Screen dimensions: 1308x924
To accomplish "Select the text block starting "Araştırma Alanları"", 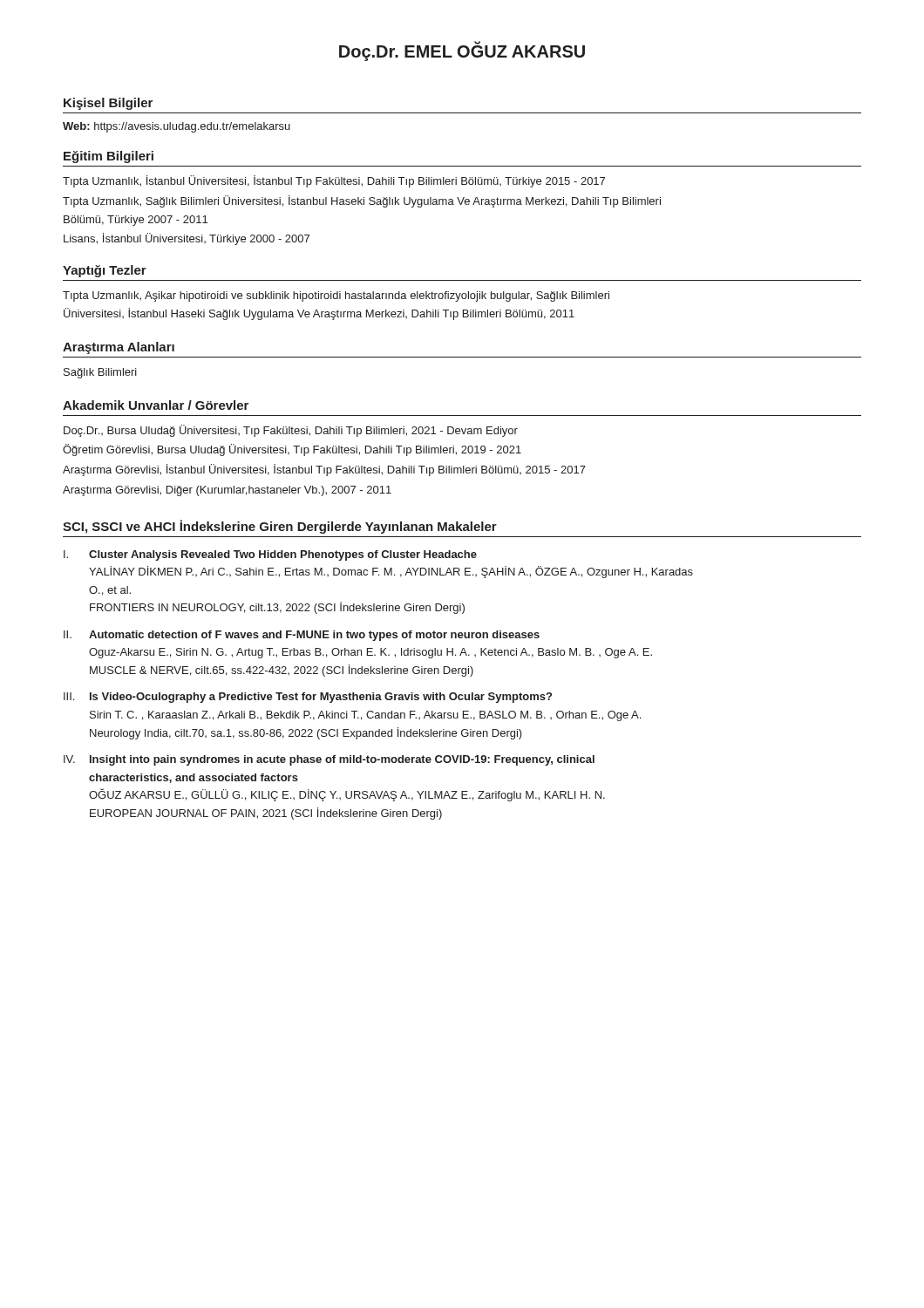I will coord(119,346).
